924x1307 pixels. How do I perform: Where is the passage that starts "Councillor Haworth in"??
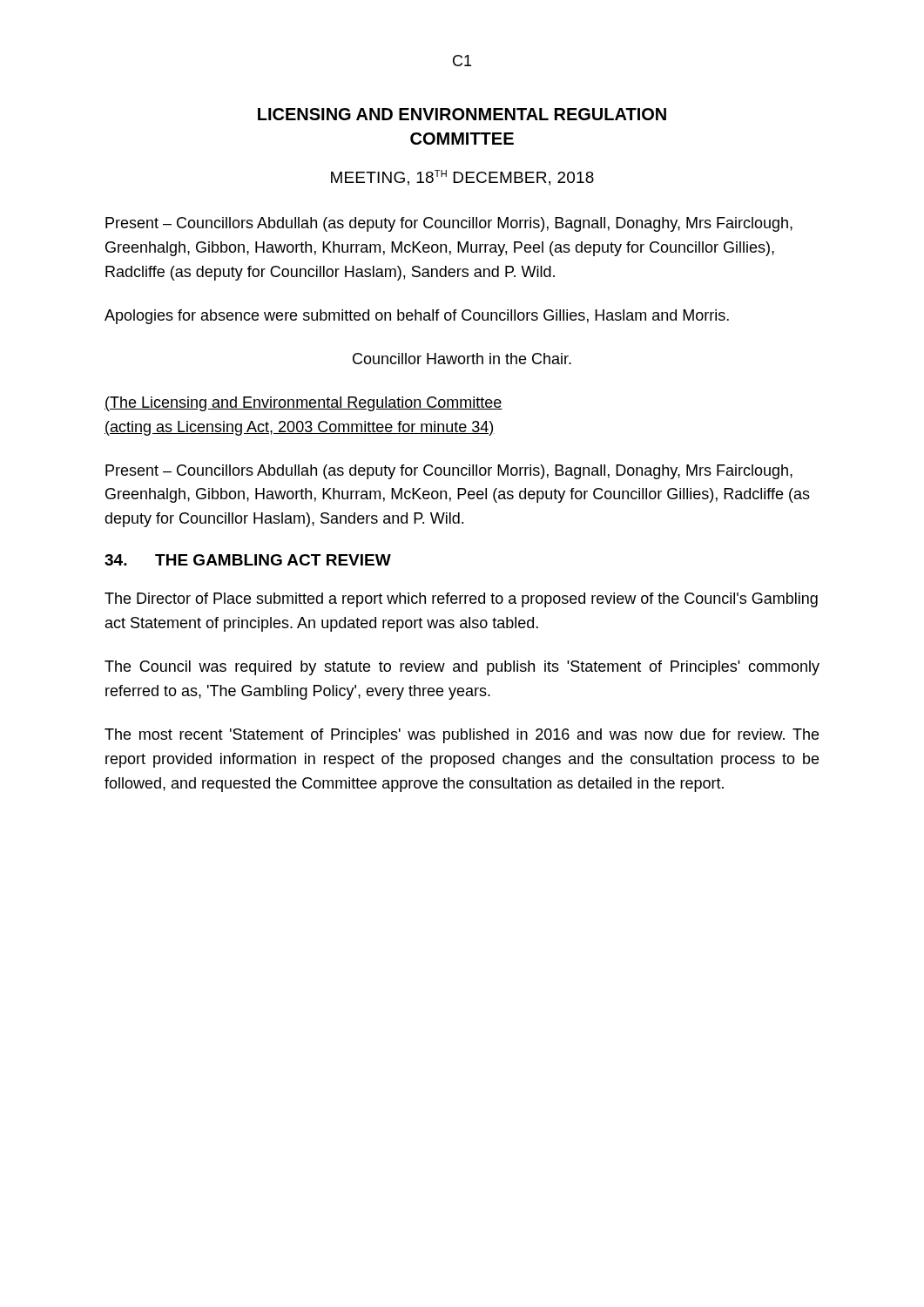(x=462, y=359)
